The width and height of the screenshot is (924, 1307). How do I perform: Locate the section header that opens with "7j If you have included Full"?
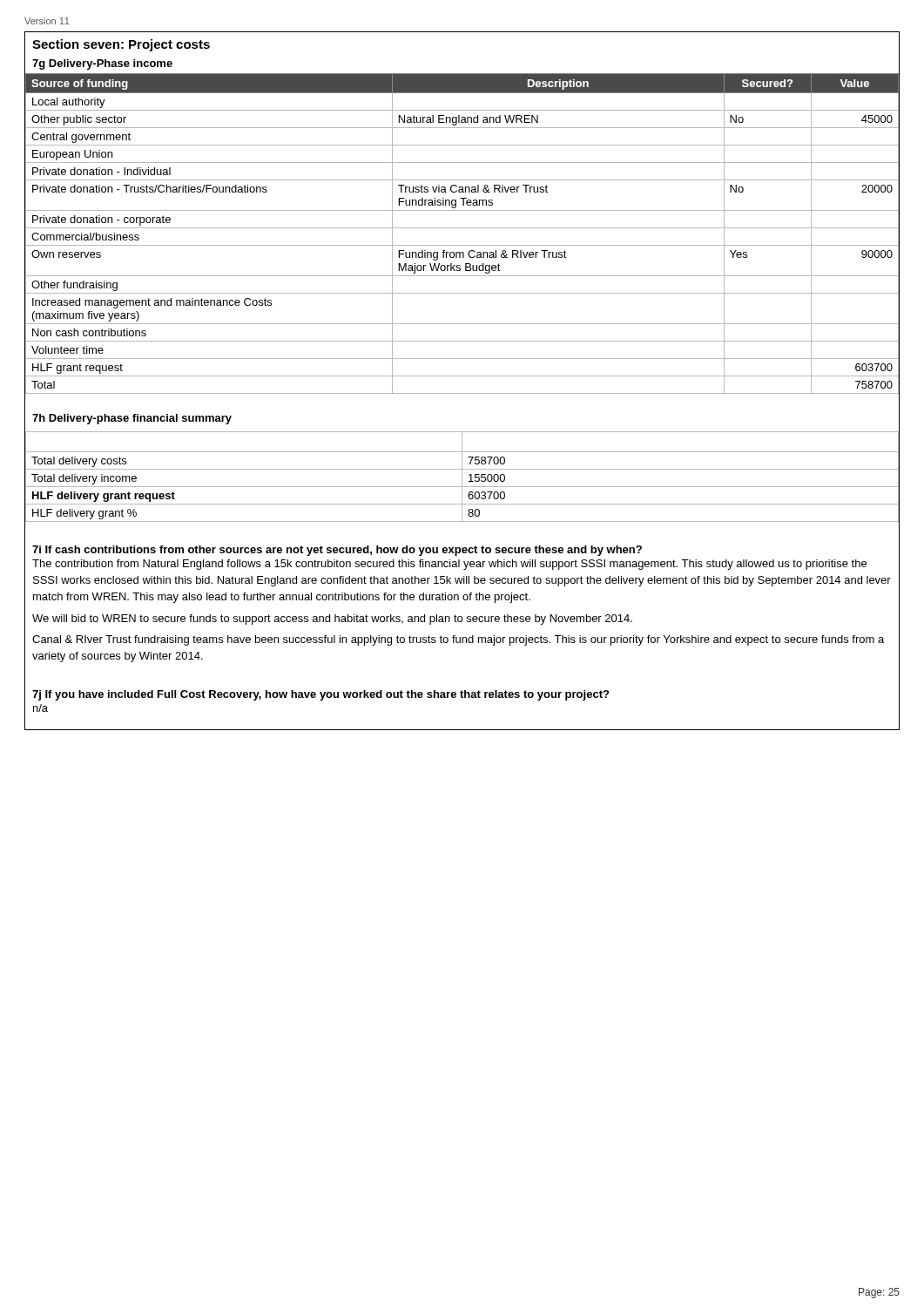(x=321, y=694)
